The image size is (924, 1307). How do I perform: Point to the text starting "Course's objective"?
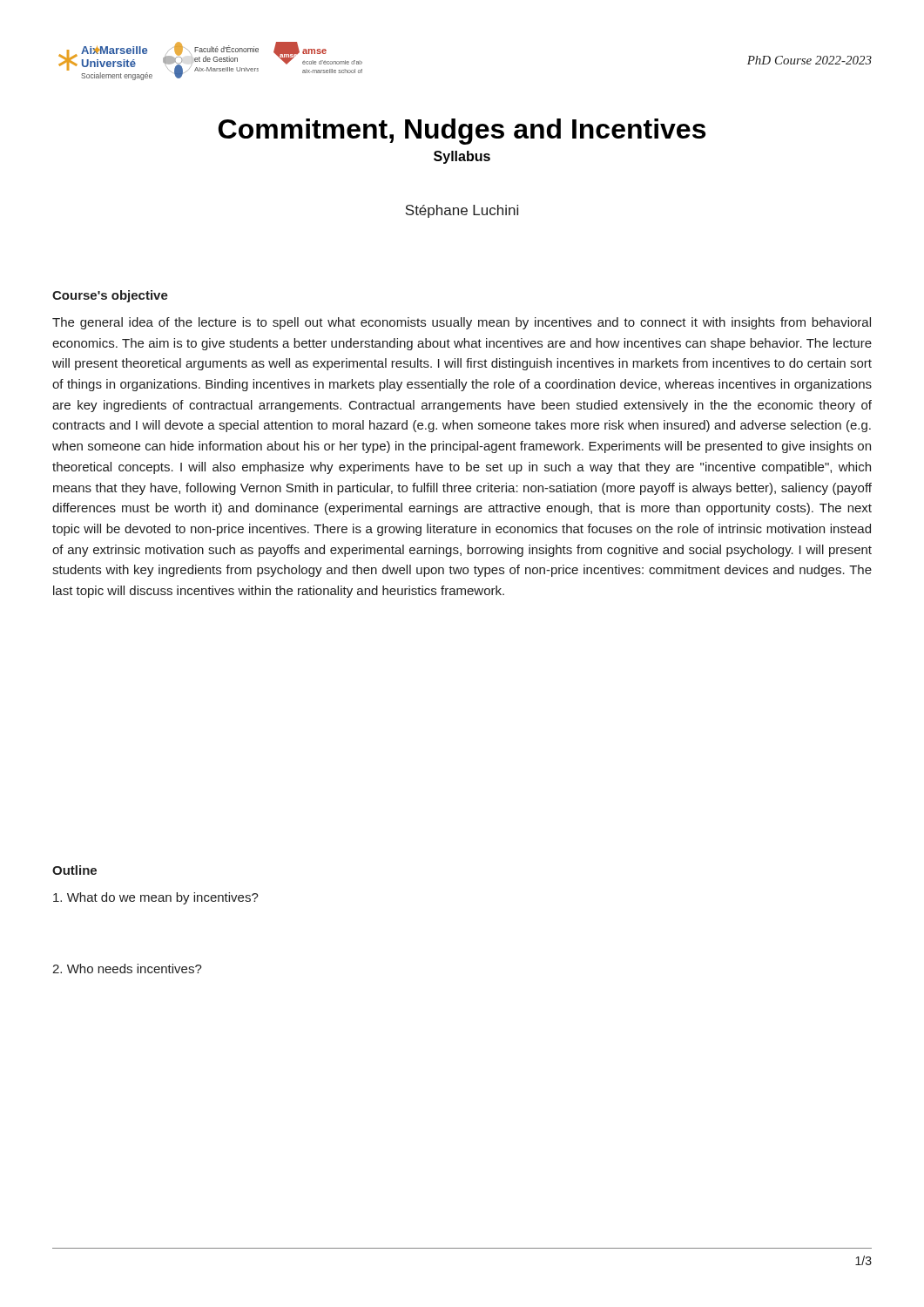[x=110, y=295]
